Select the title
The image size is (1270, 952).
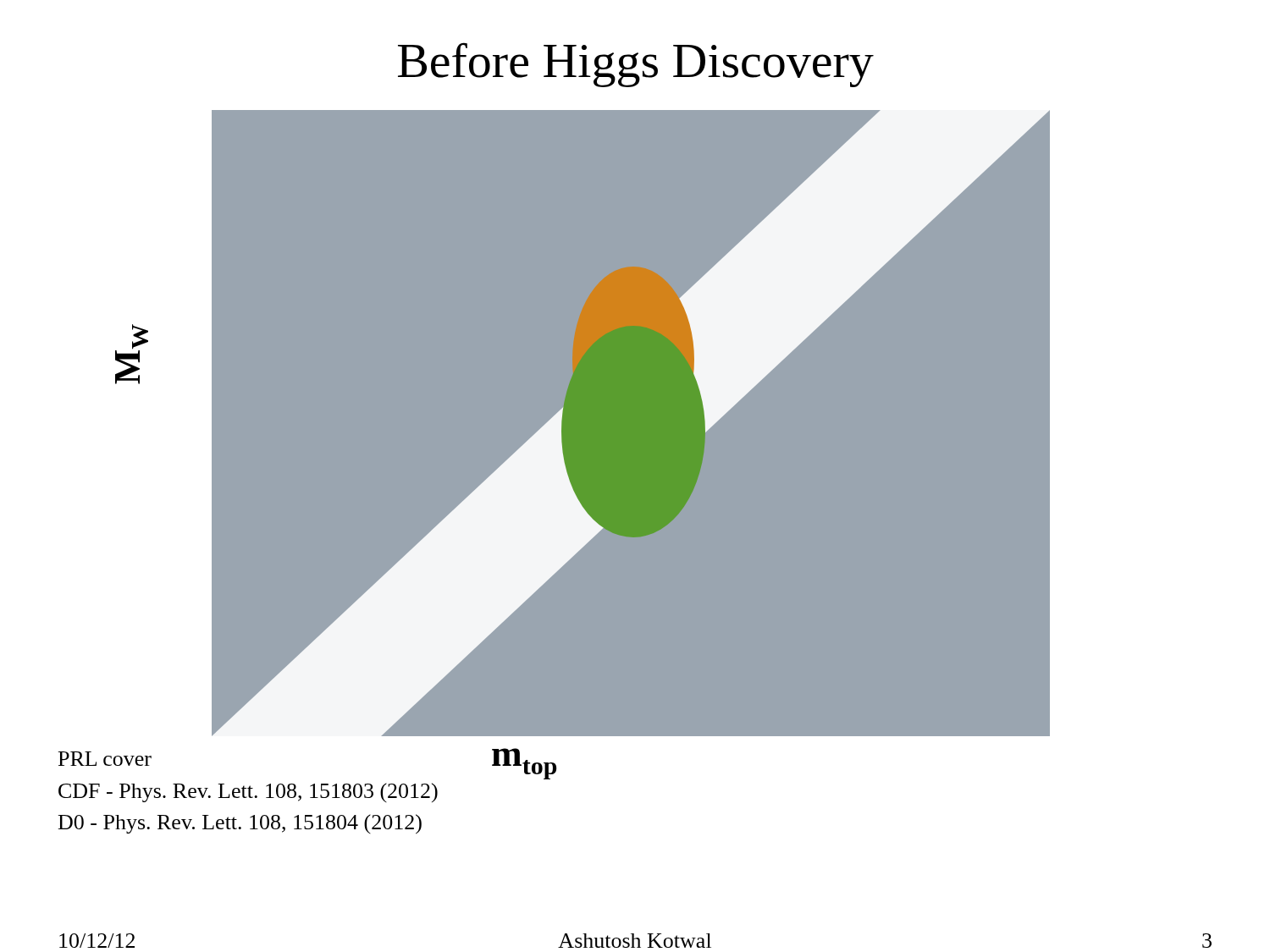635,60
